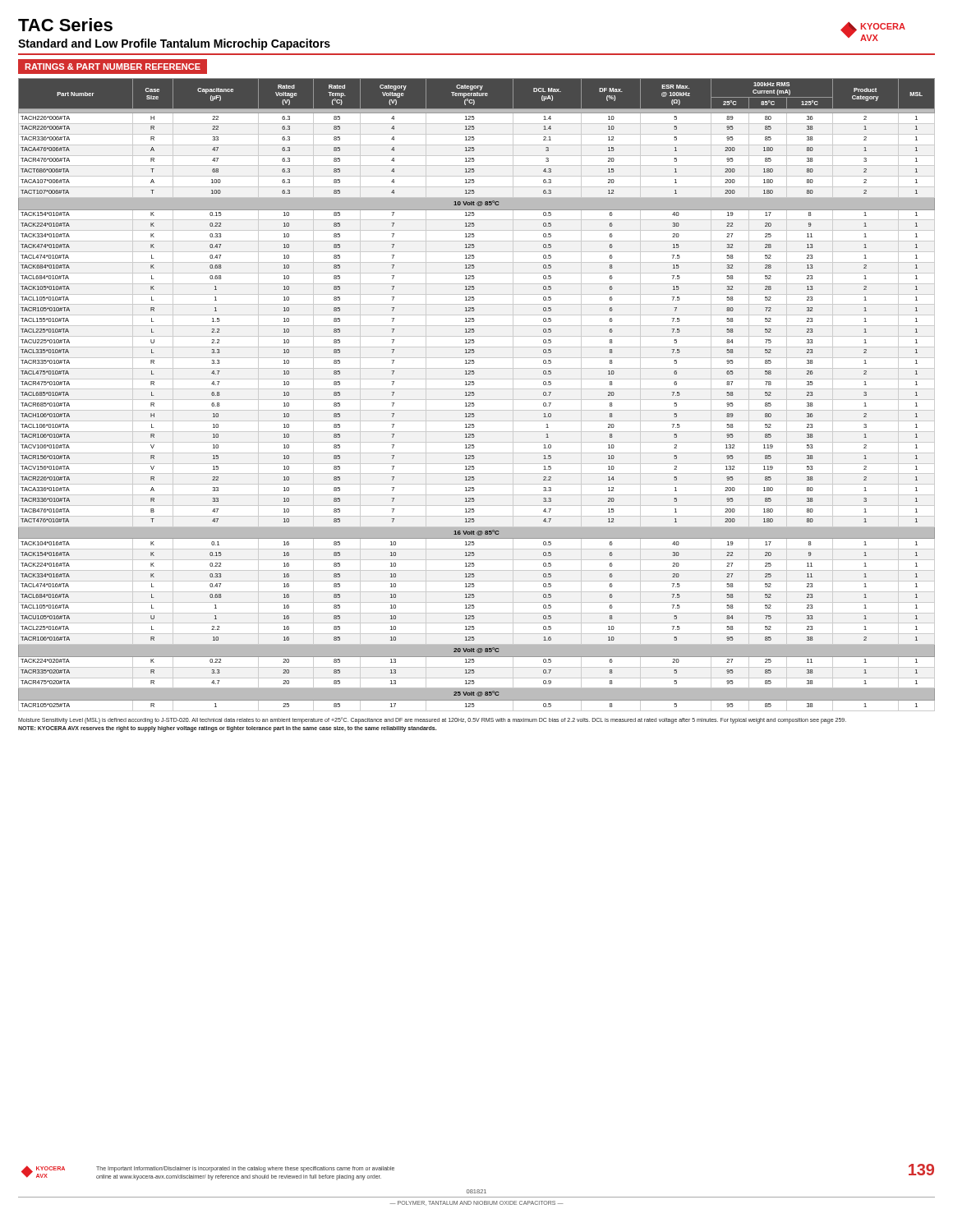The width and height of the screenshot is (953, 1232).
Task: Where is the section header that starts "Standard and Low"?
Action: tap(174, 44)
